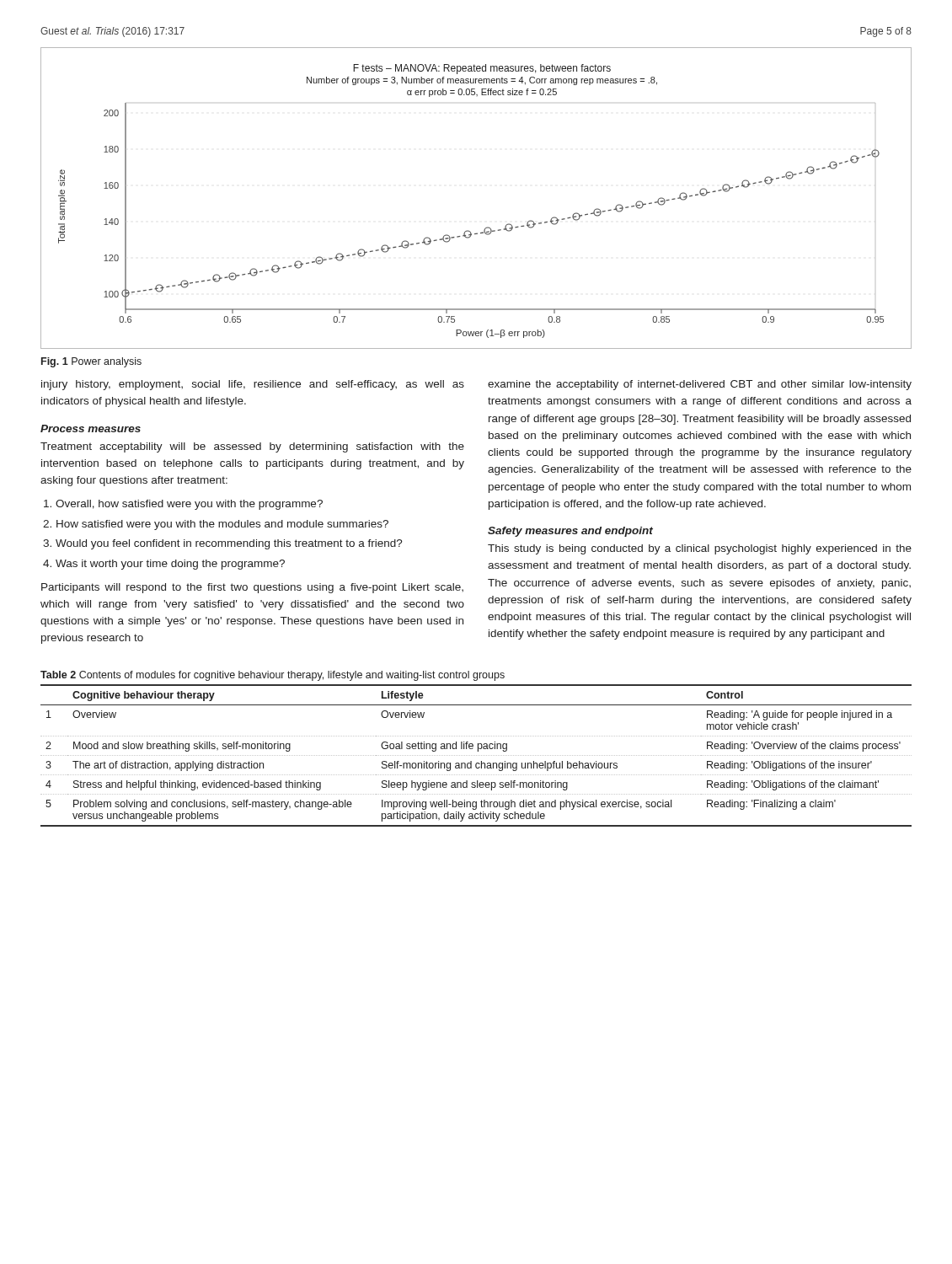This screenshot has width=952, height=1264.
Task: Select the element starting "Safety measures and endpoint"
Action: pos(570,531)
